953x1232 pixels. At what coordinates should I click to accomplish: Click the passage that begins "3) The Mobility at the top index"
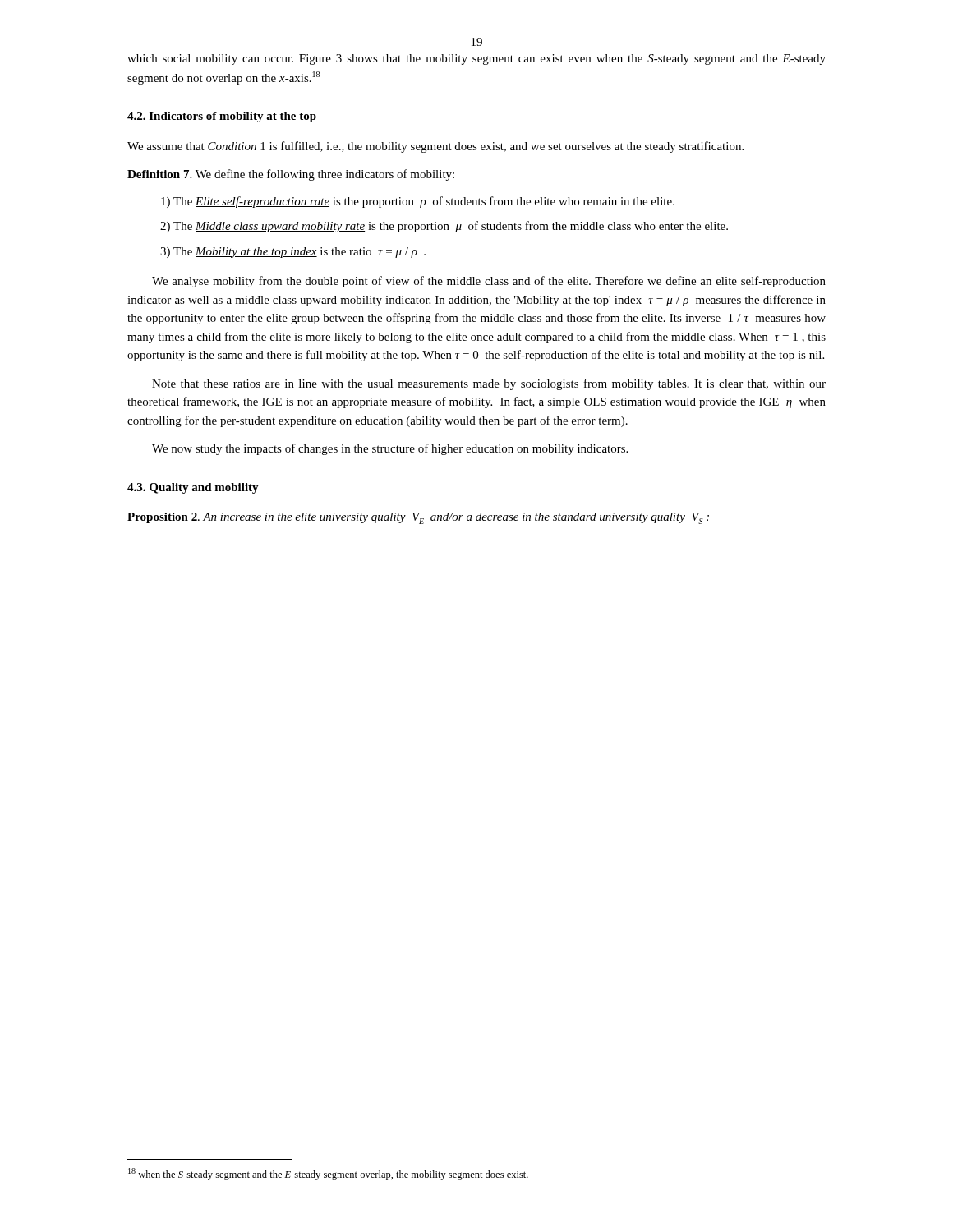coord(293,251)
